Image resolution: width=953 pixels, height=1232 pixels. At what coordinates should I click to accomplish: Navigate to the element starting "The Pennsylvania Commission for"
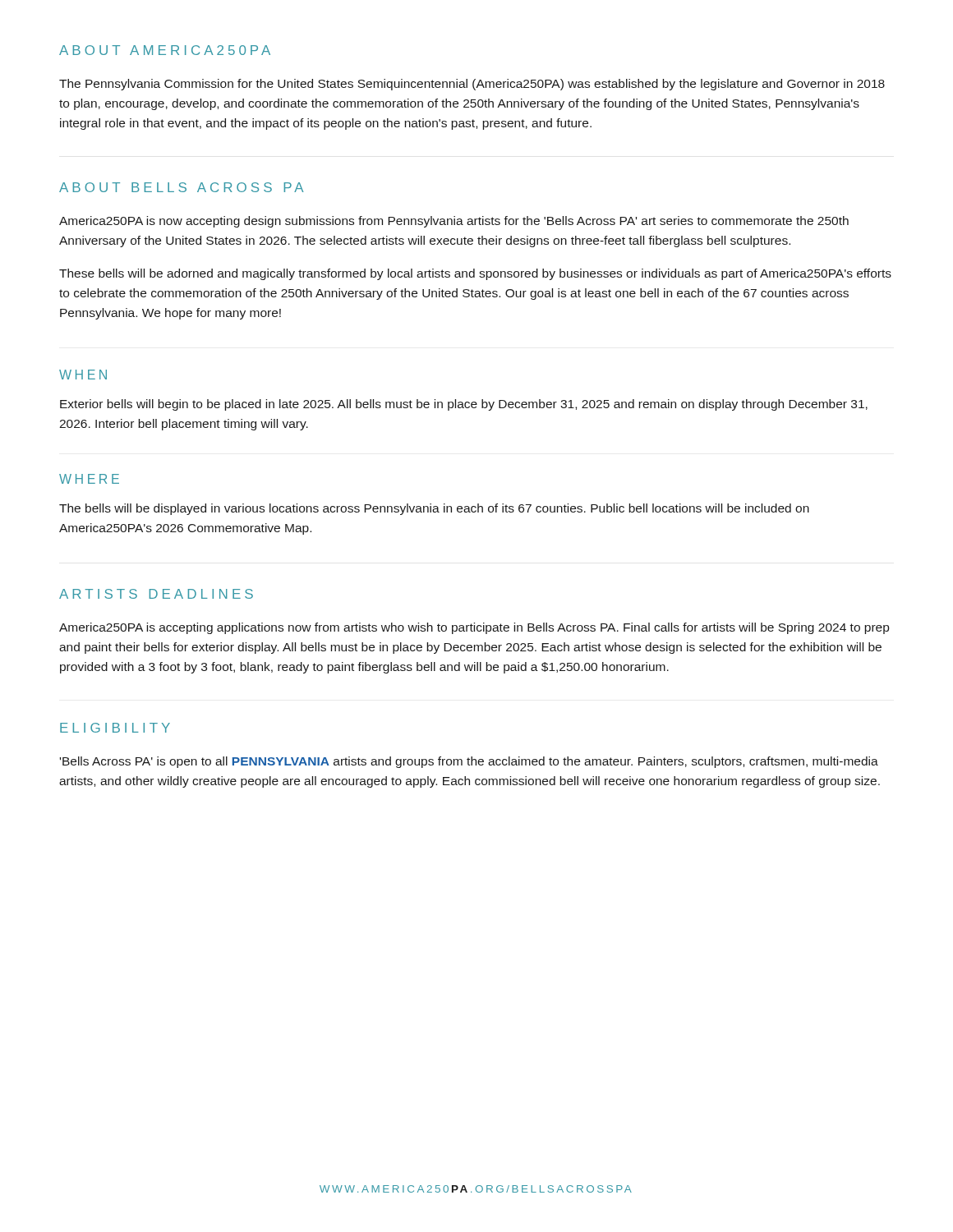pos(476,103)
